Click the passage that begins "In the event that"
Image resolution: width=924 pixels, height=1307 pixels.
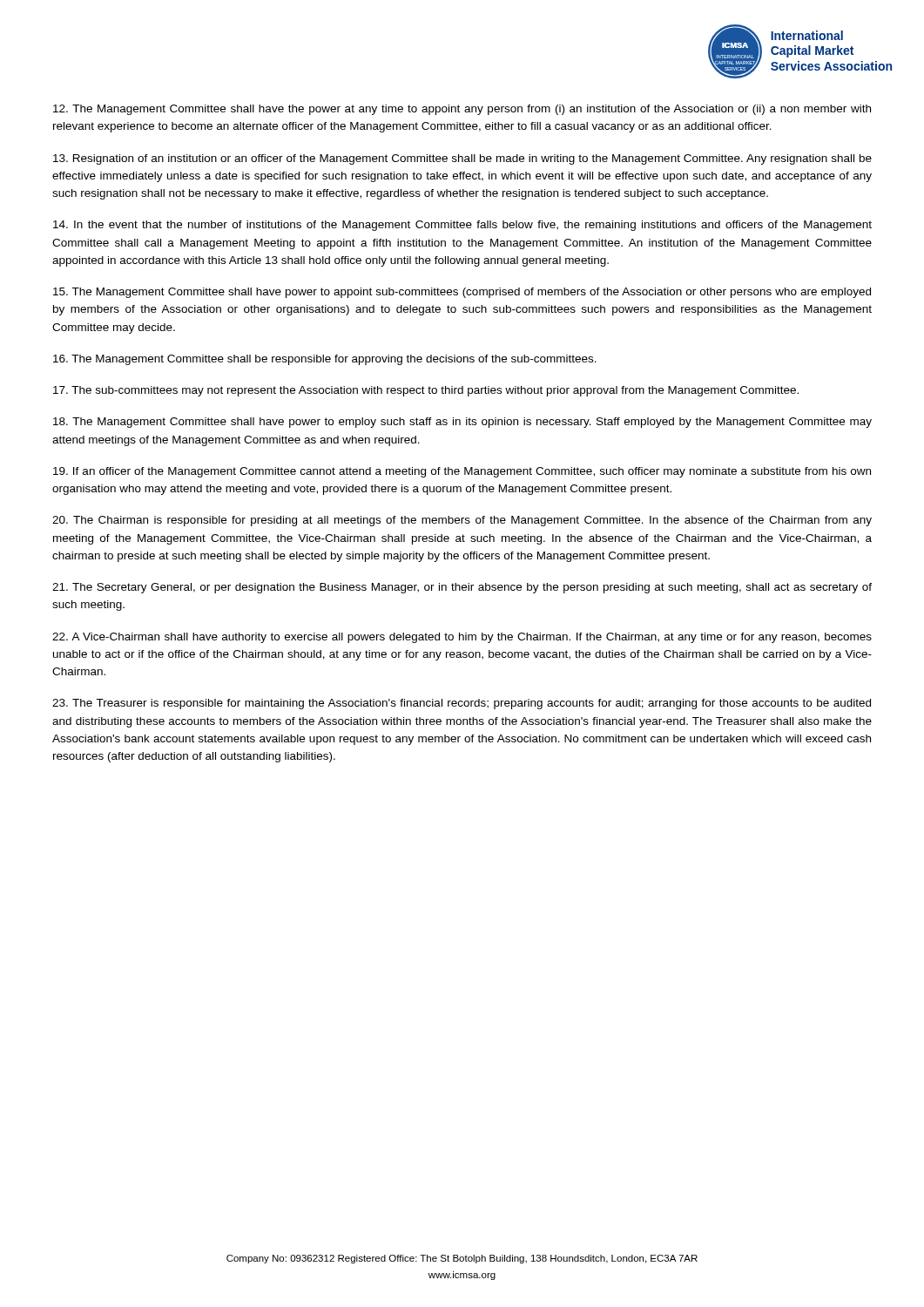(462, 242)
